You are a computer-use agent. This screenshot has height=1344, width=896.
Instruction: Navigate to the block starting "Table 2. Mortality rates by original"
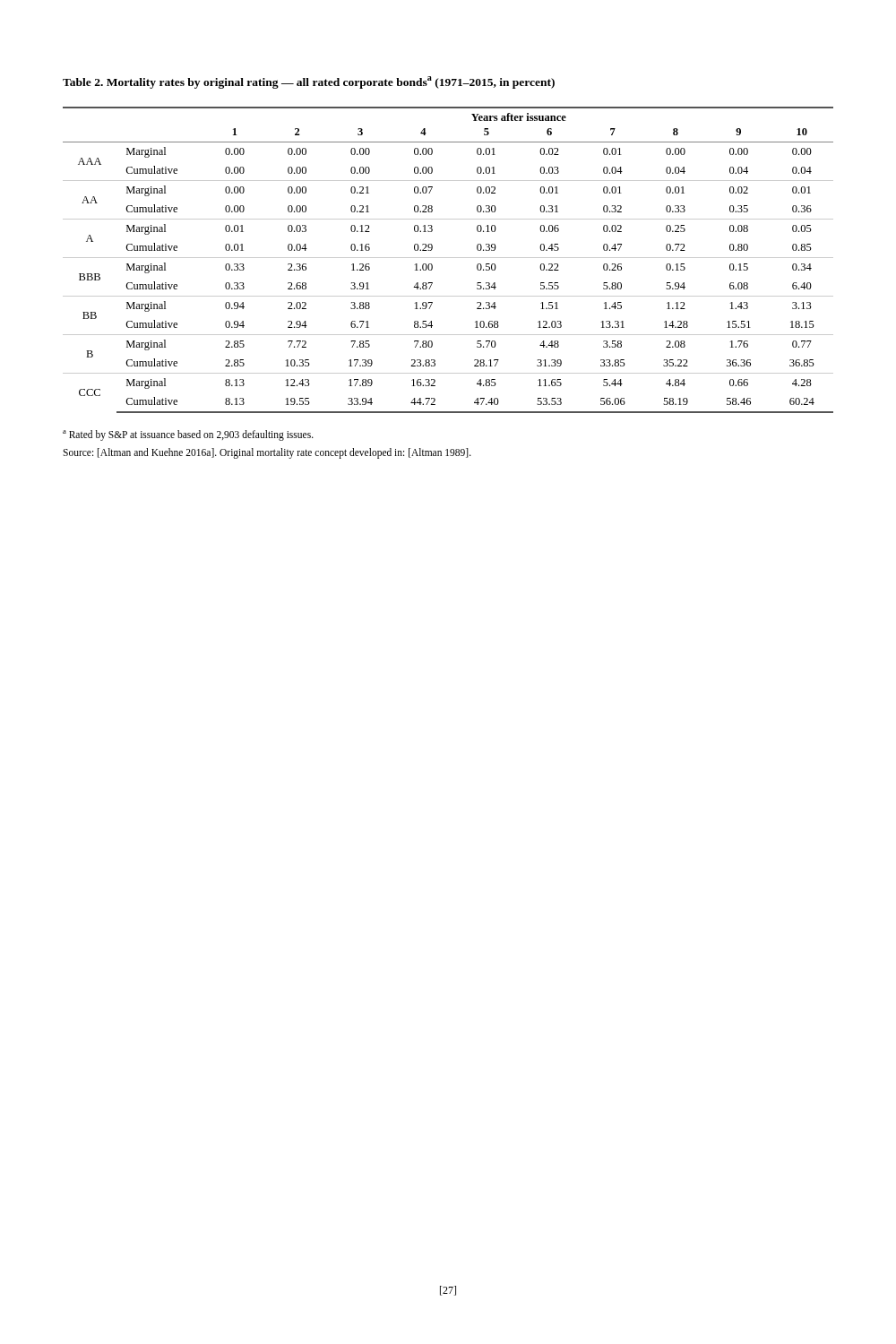[x=309, y=80]
